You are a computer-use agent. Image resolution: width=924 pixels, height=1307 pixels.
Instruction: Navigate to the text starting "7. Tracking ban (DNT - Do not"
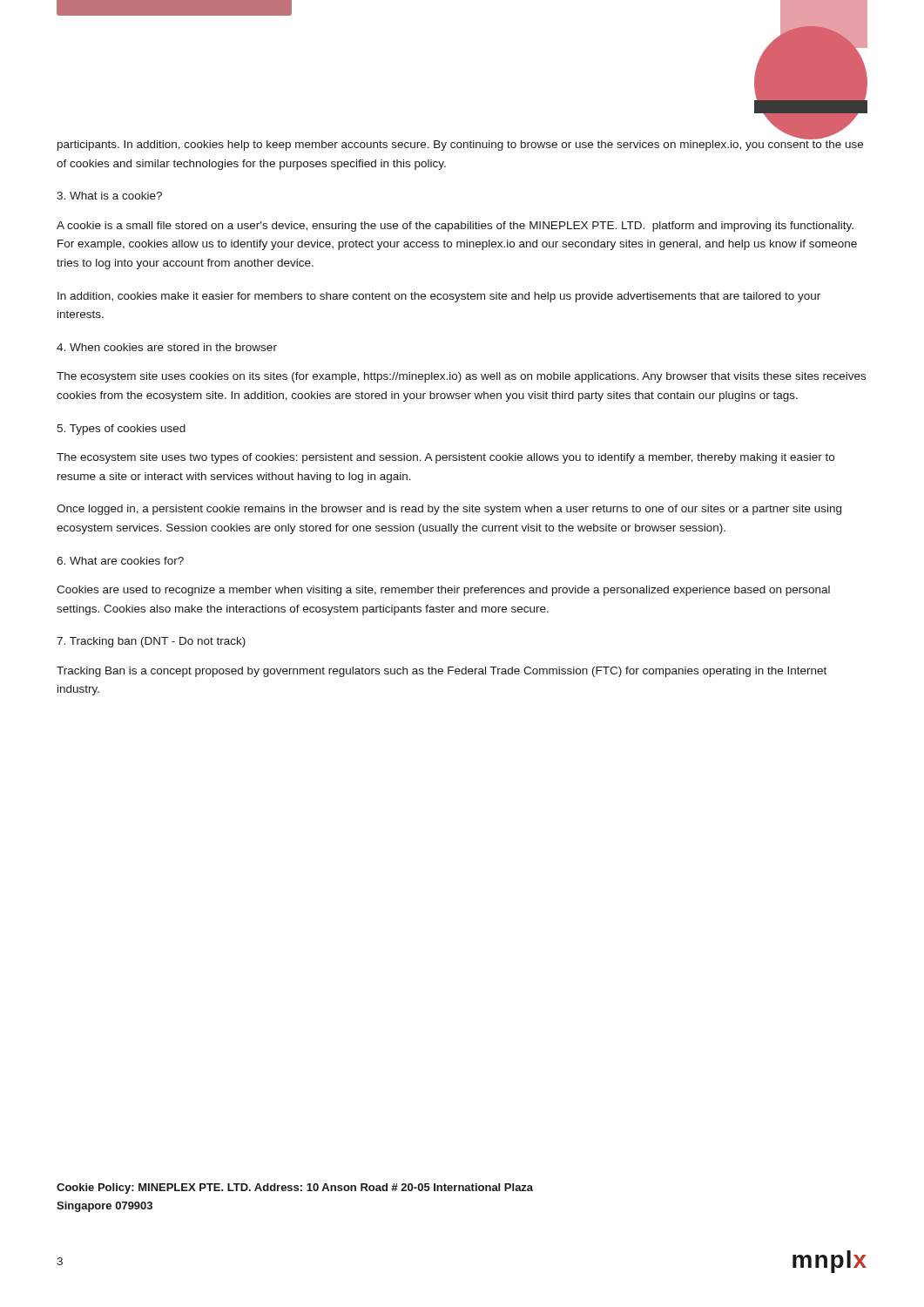[151, 641]
